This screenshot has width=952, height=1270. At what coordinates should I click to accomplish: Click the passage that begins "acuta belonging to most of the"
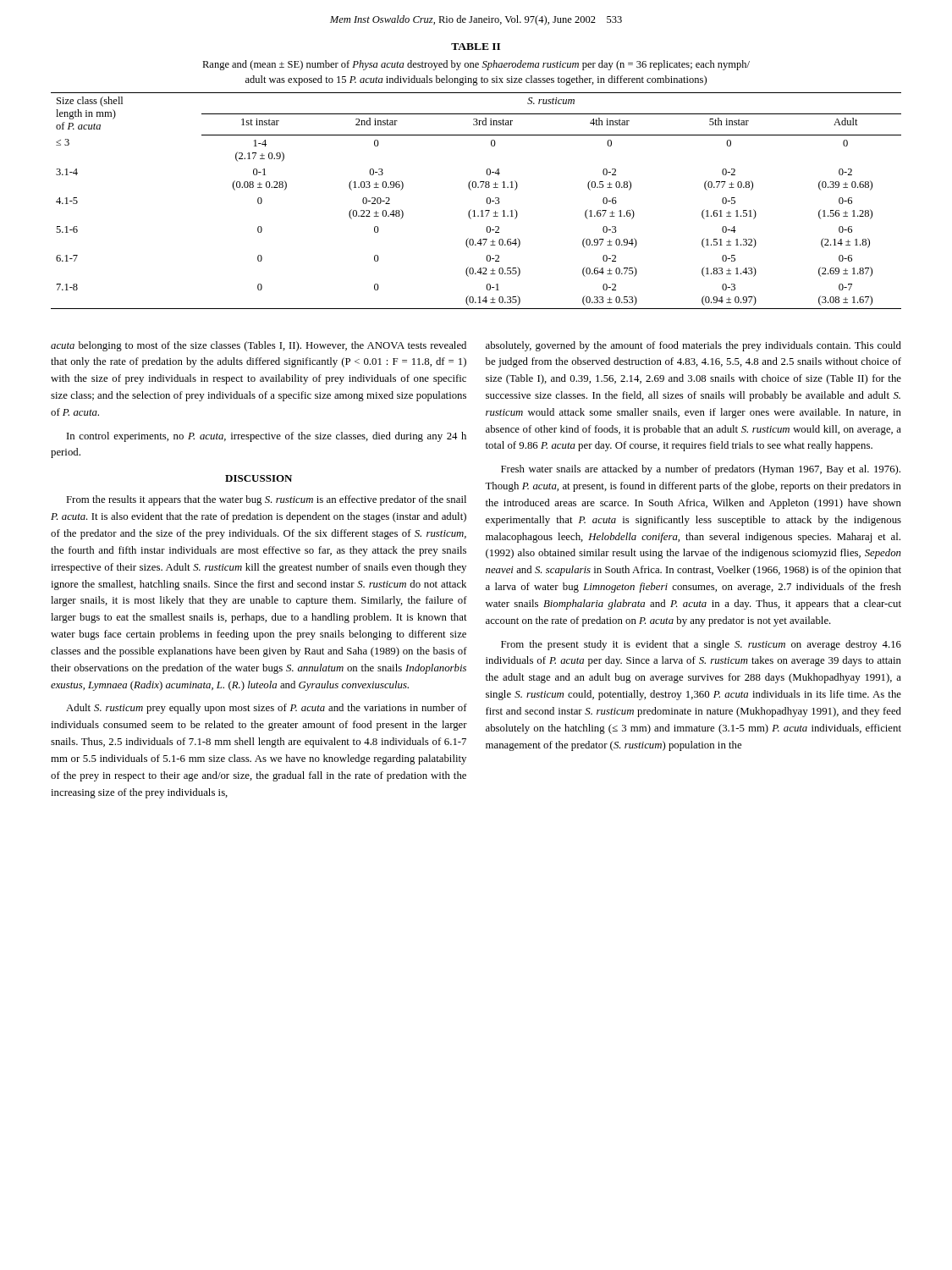coord(259,379)
